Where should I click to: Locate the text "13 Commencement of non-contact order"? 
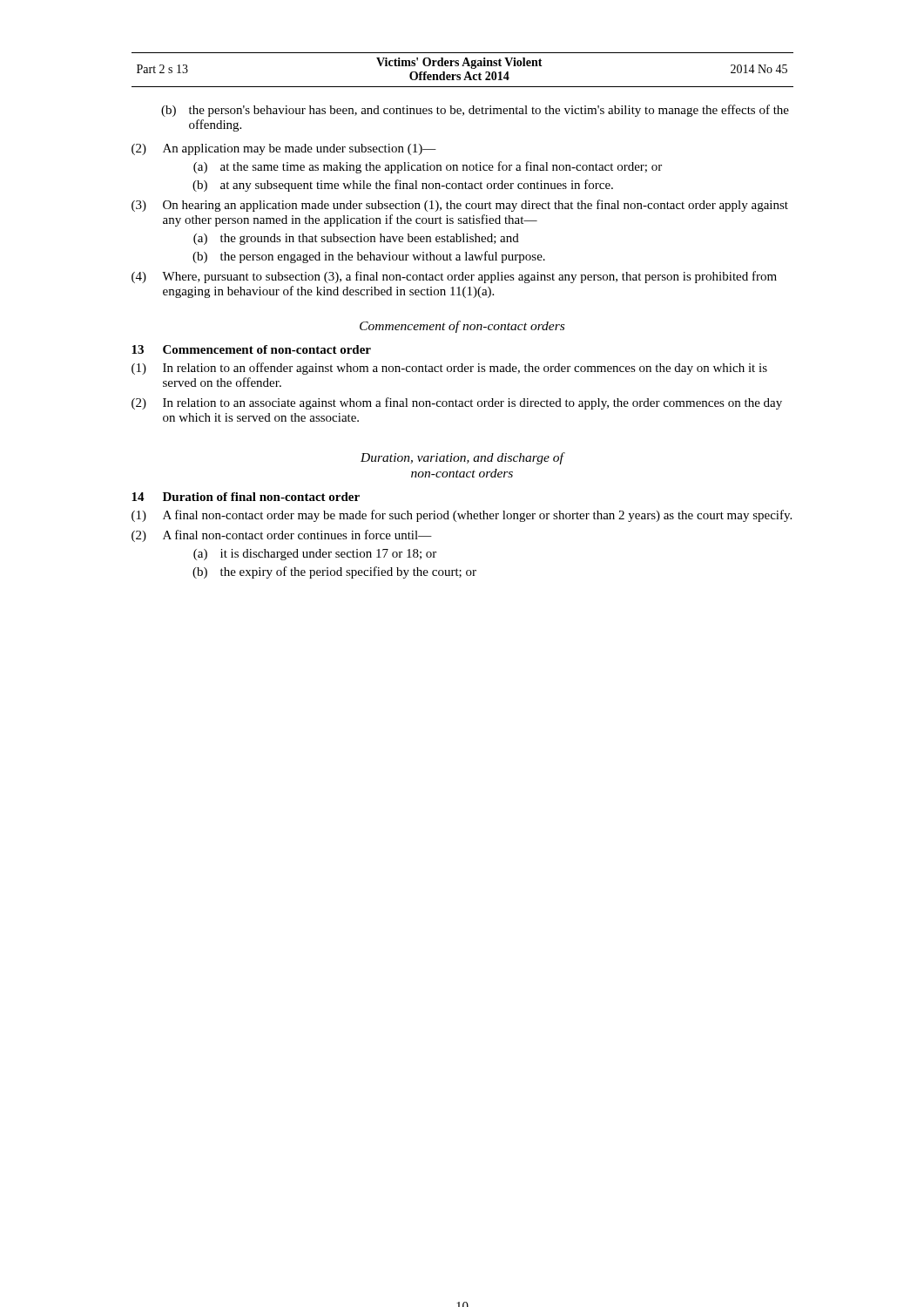coord(251,349)
